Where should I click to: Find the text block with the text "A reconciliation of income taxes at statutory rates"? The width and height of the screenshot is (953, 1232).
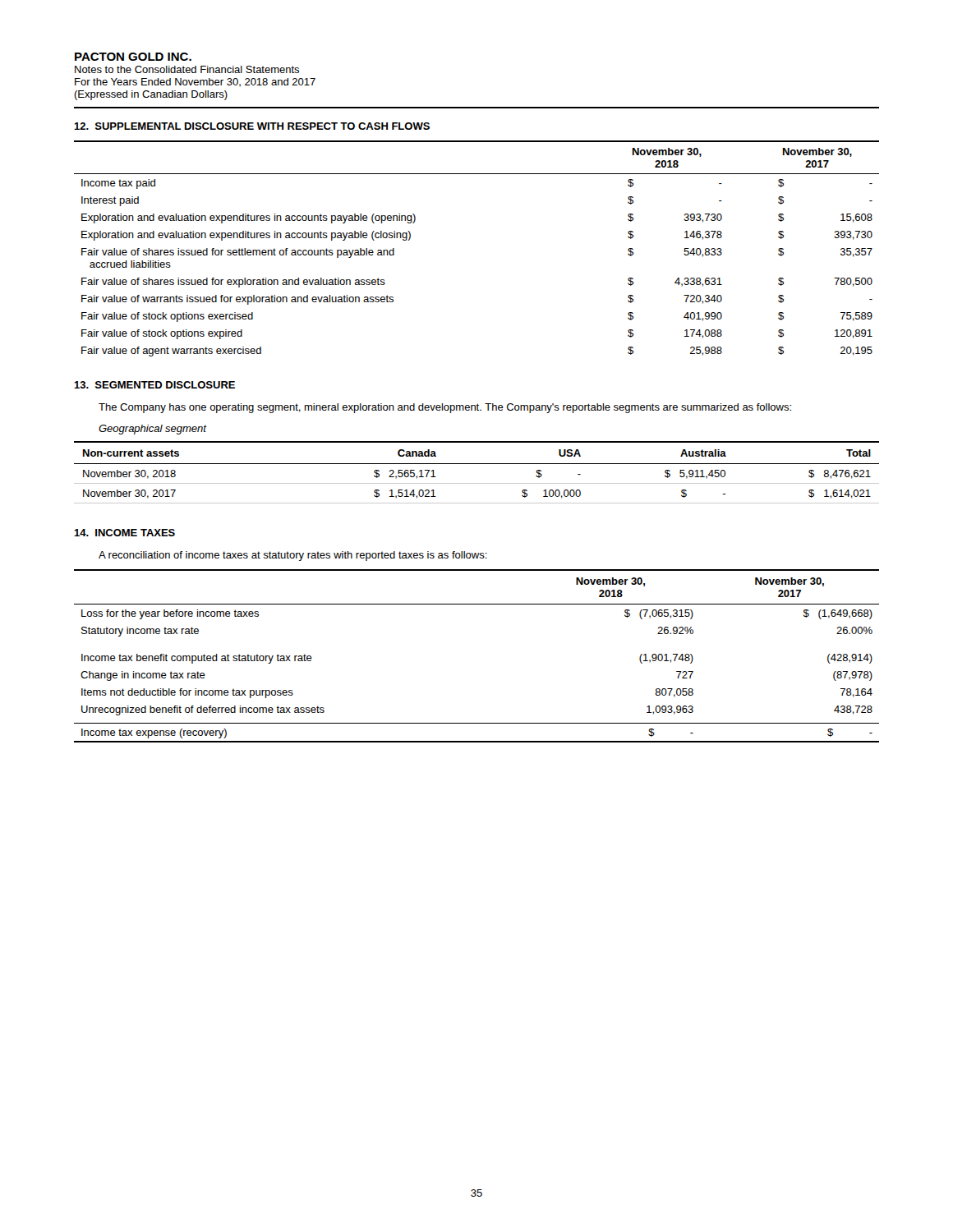293,554
